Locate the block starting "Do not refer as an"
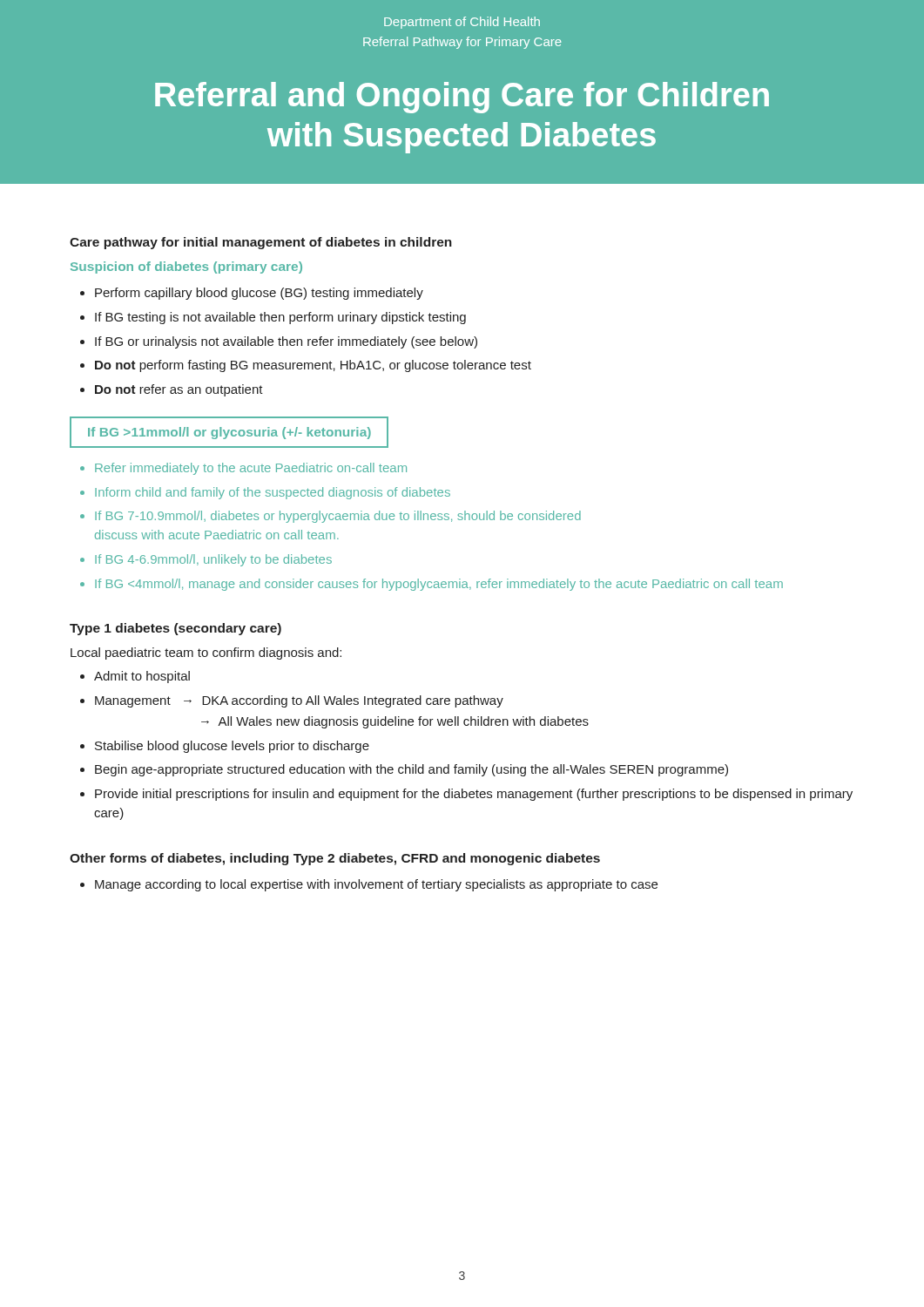This screenshot has width=924, height=1307. pos(178,389)
